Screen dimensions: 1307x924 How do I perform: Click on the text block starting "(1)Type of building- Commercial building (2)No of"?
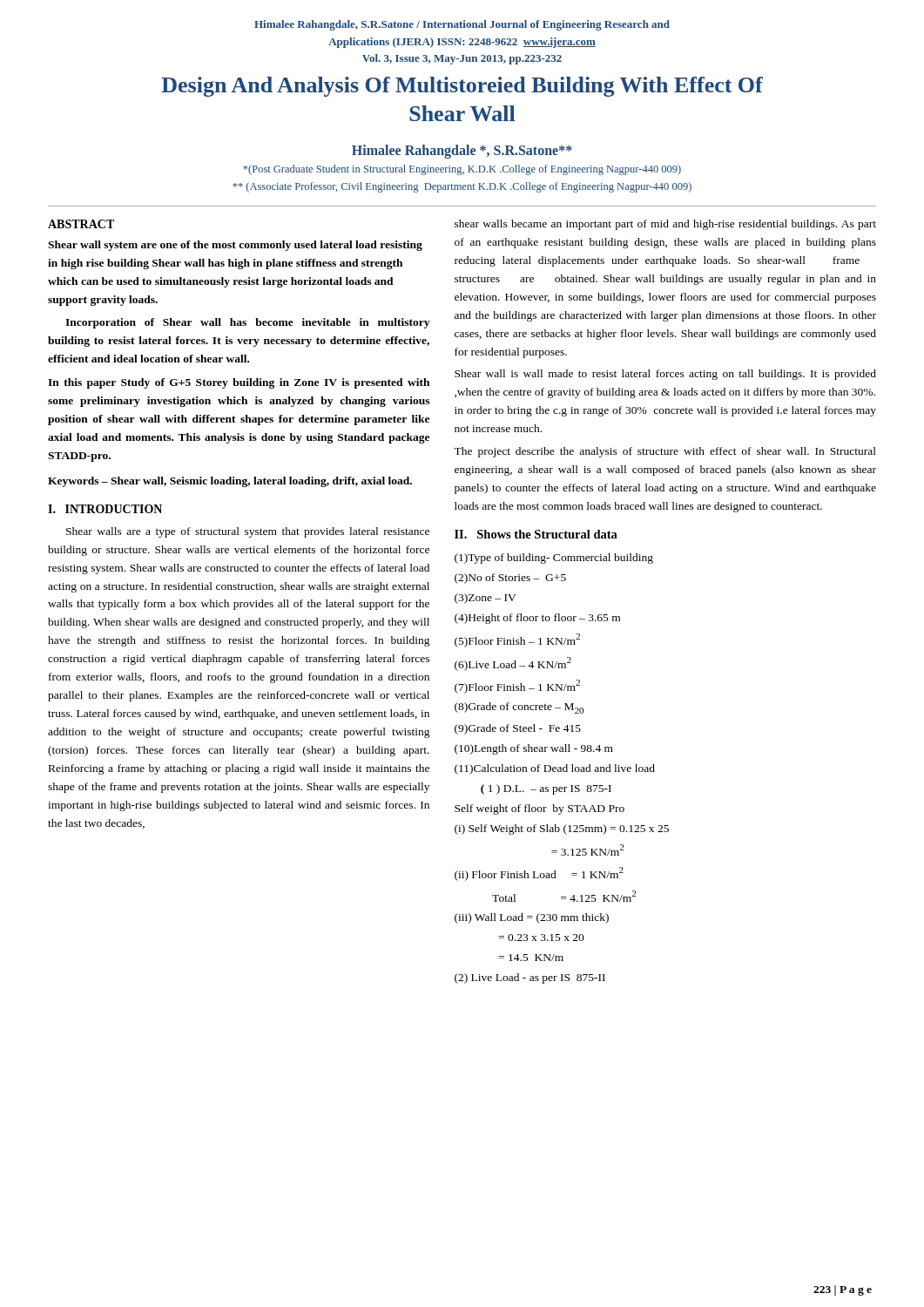coord(562,767)
